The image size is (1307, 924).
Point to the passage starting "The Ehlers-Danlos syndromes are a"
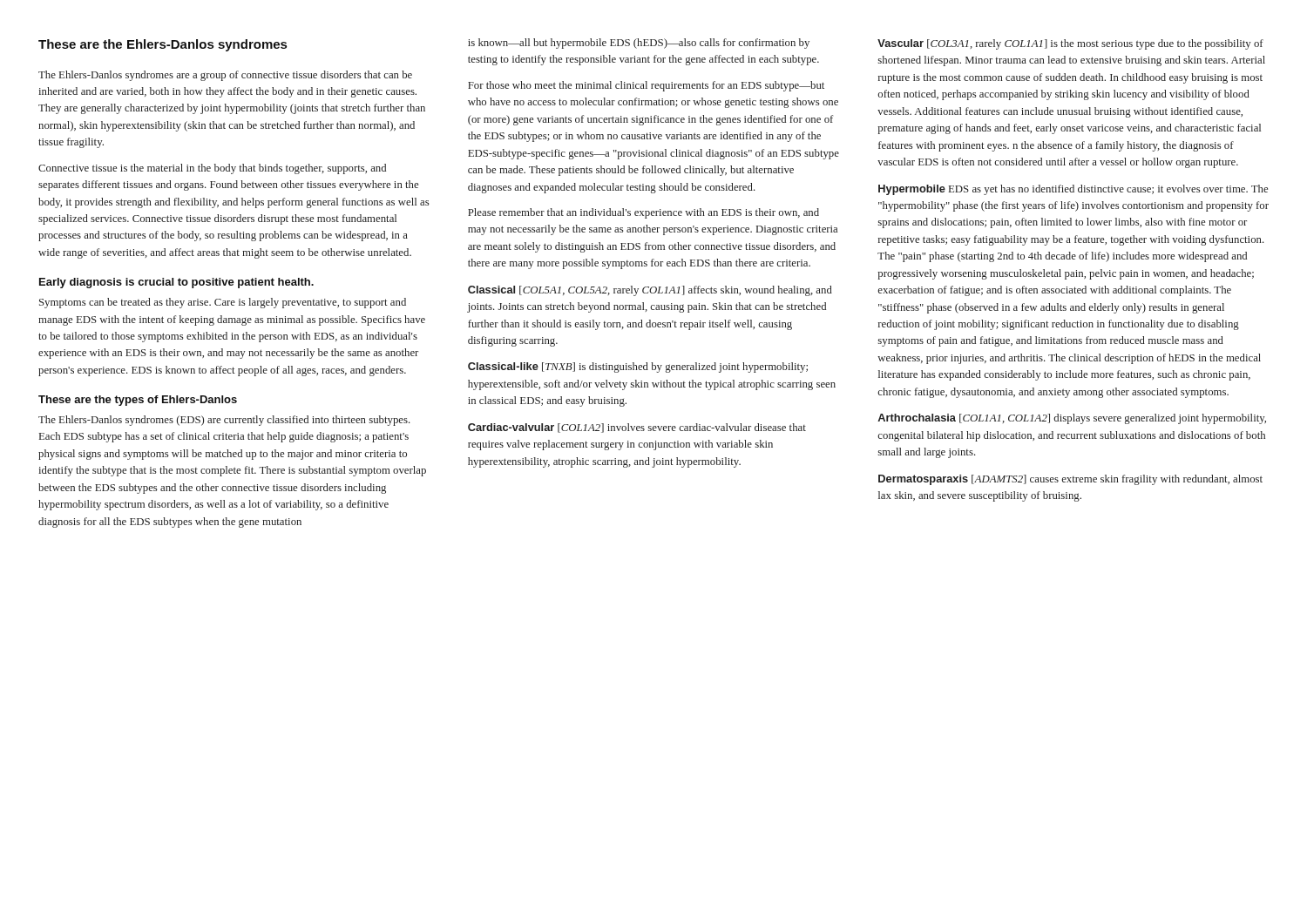pos(234,109)
